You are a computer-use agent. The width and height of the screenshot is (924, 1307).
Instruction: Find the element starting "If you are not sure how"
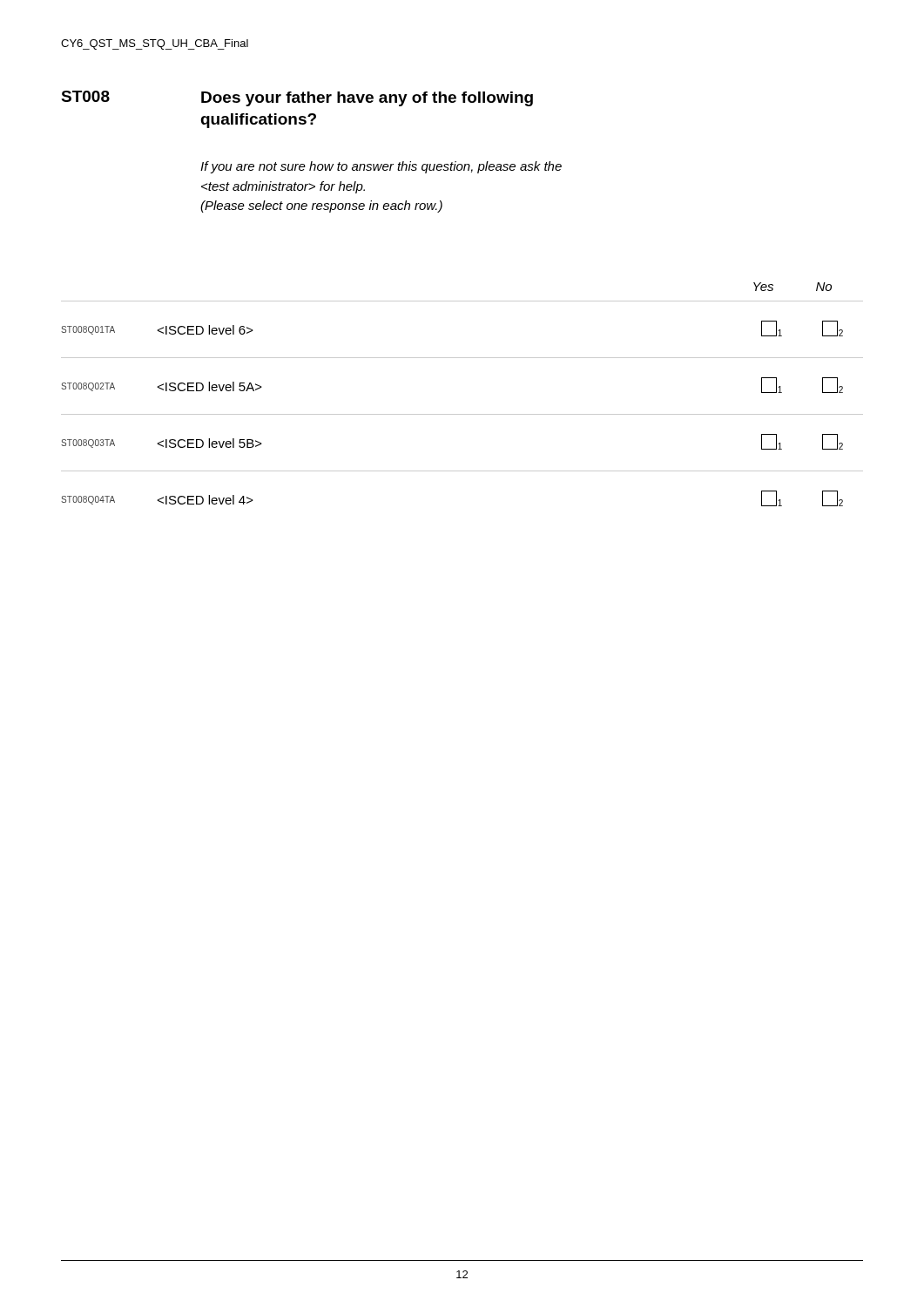tap(381, 167)
